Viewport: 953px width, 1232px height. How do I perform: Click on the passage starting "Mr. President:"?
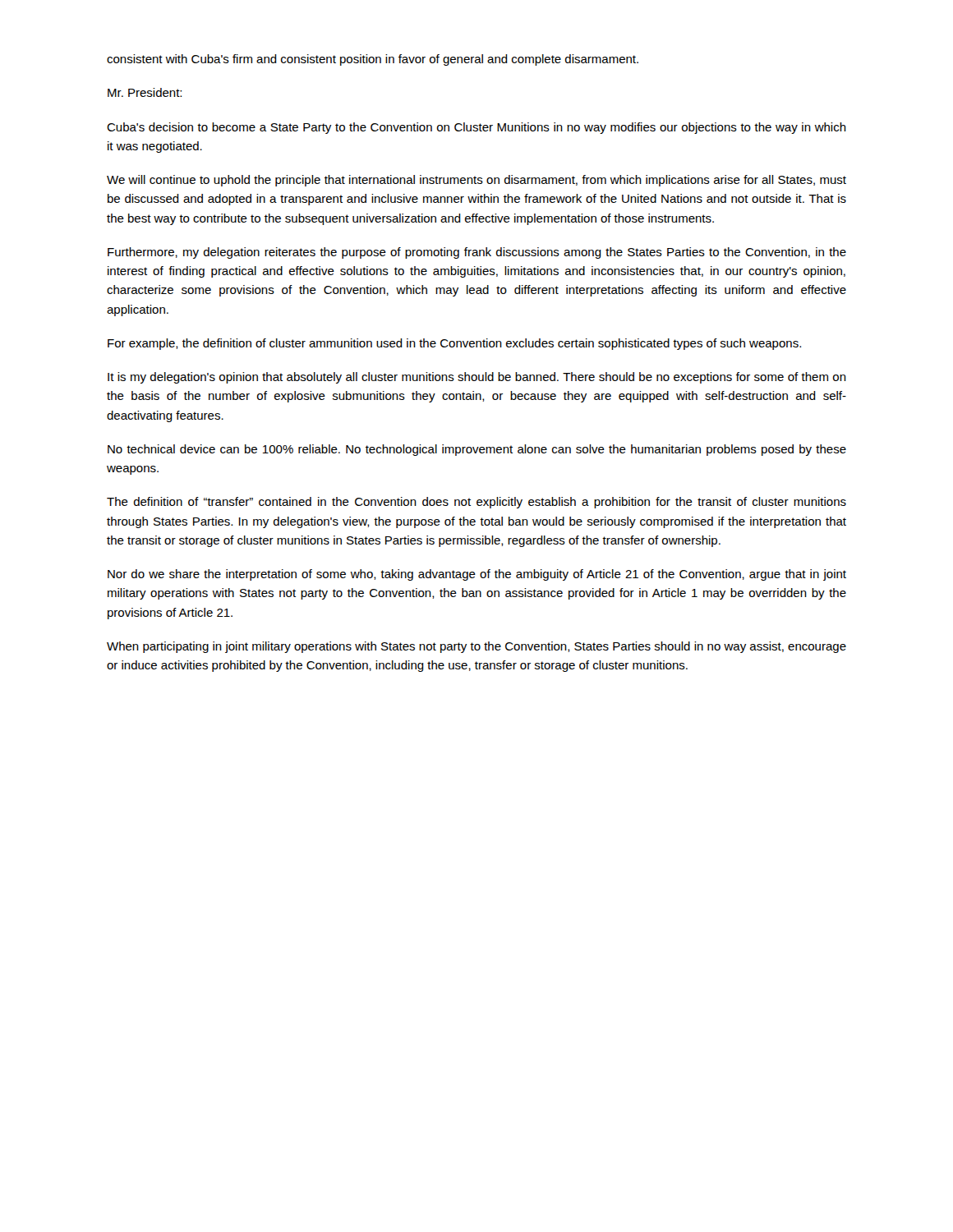click(145, 93)
